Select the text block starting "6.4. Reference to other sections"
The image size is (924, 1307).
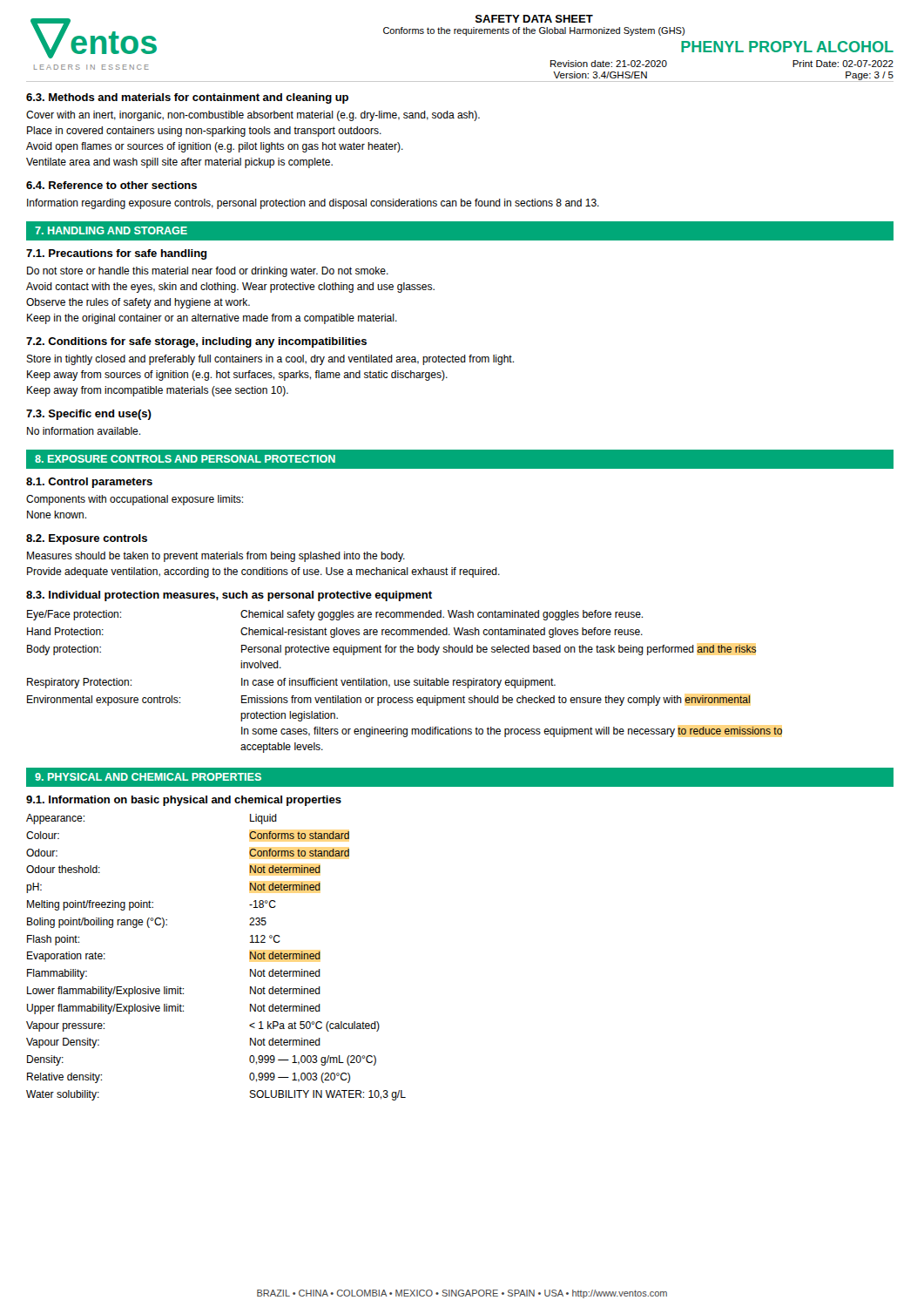pyautogui.click(x=112, y=185)
